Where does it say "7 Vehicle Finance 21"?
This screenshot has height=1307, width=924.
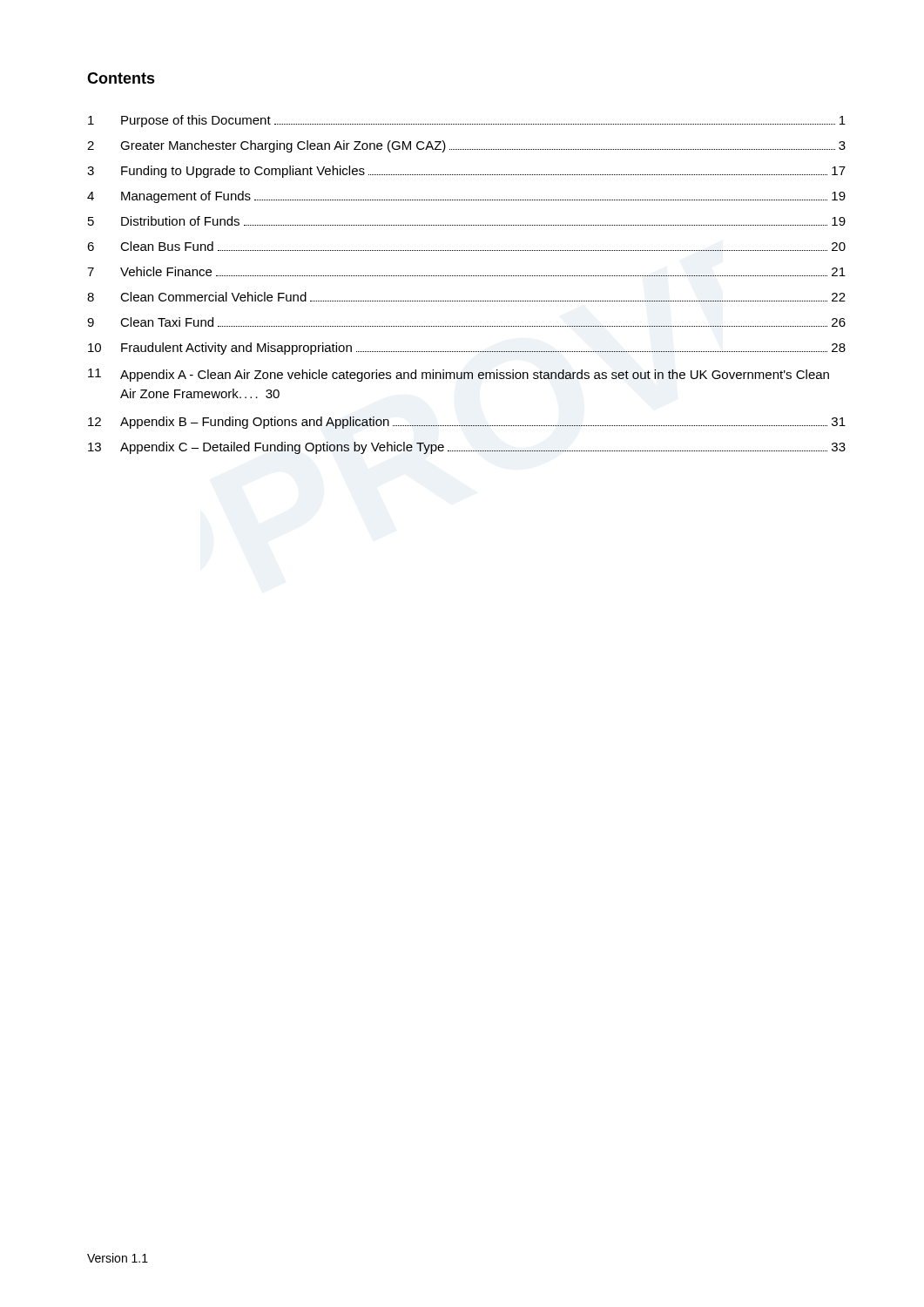[x=466, y=271]
